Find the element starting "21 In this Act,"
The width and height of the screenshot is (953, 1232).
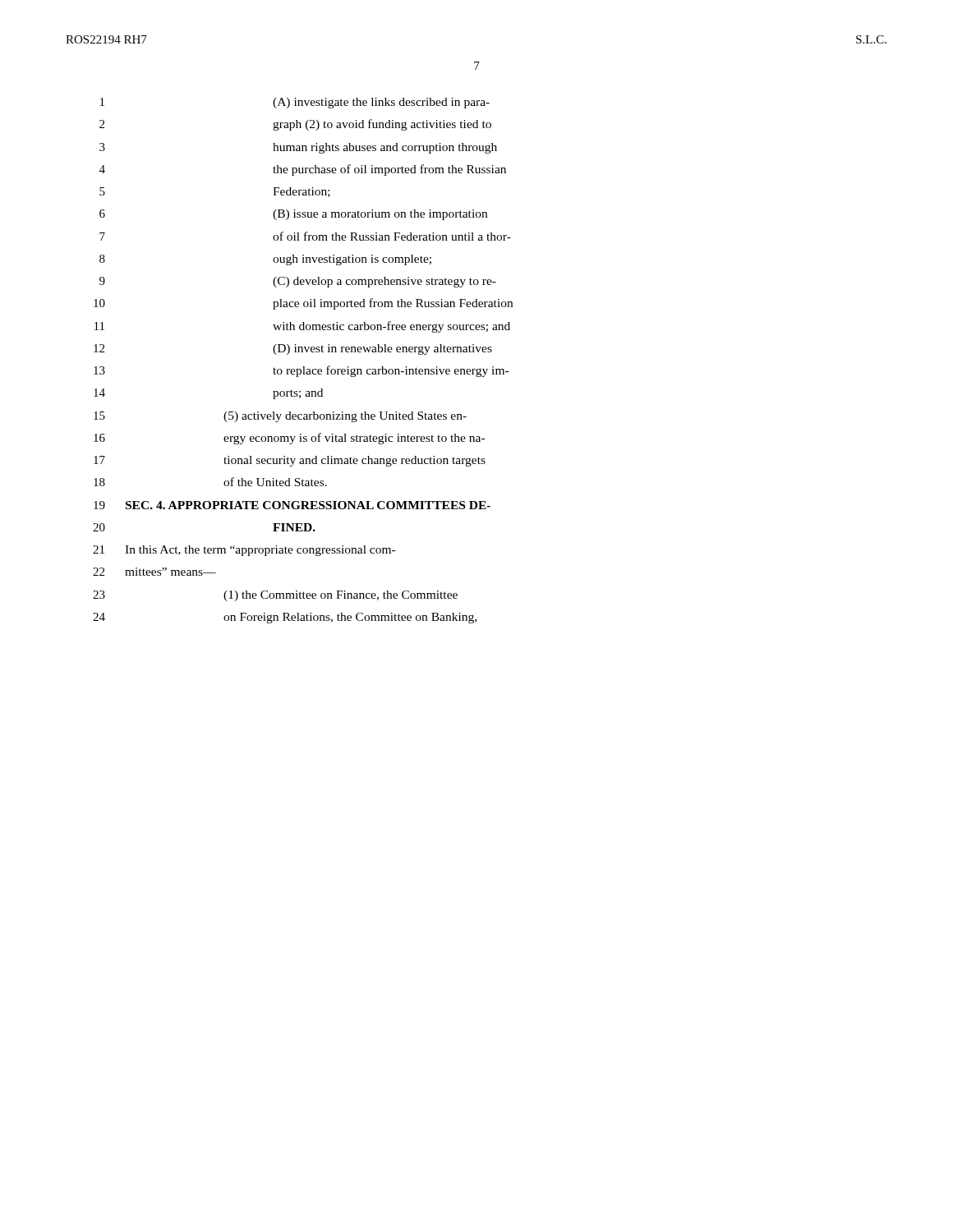pos(244,551)
